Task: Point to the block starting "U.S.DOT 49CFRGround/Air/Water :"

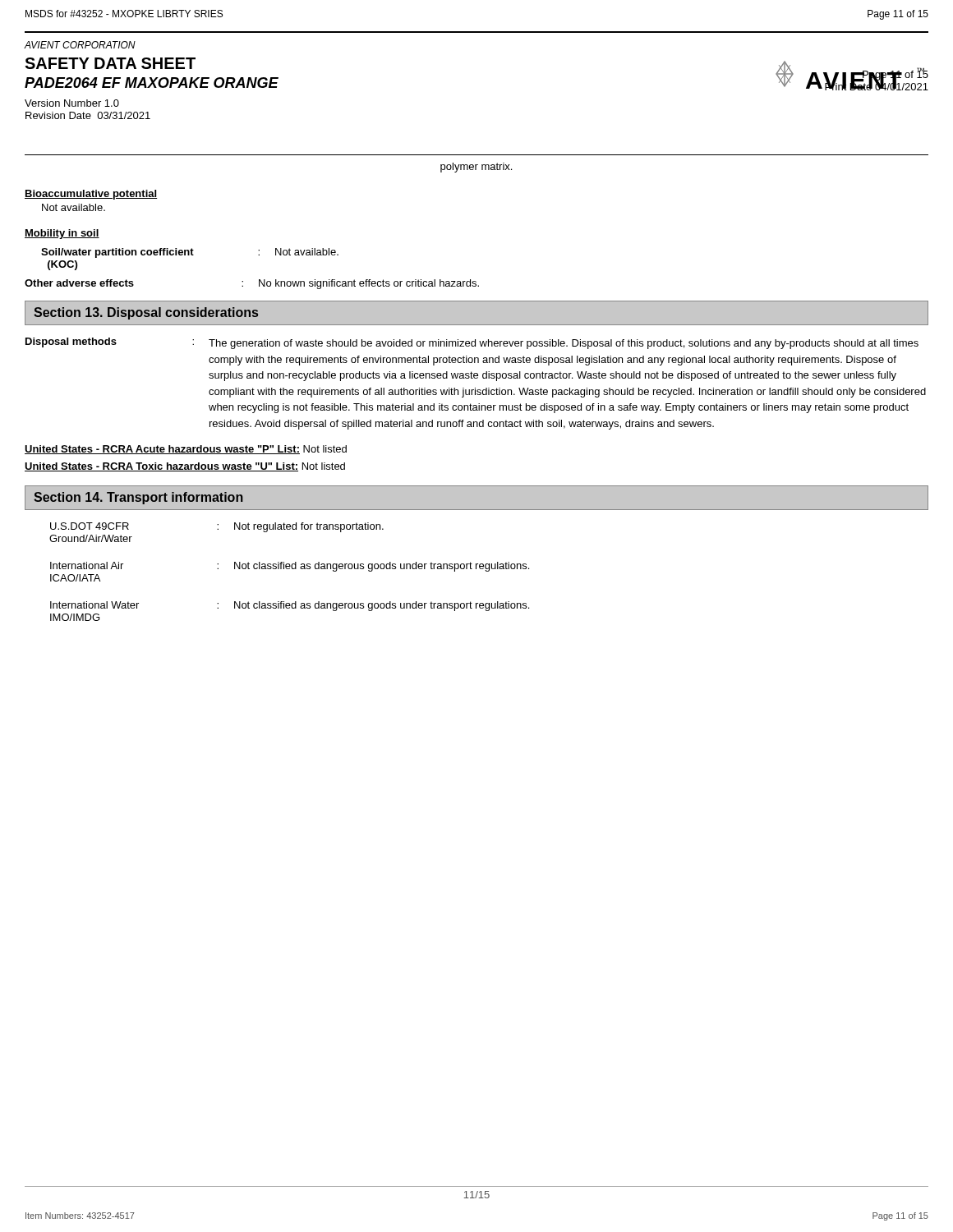Action: (x=217, y=527)
